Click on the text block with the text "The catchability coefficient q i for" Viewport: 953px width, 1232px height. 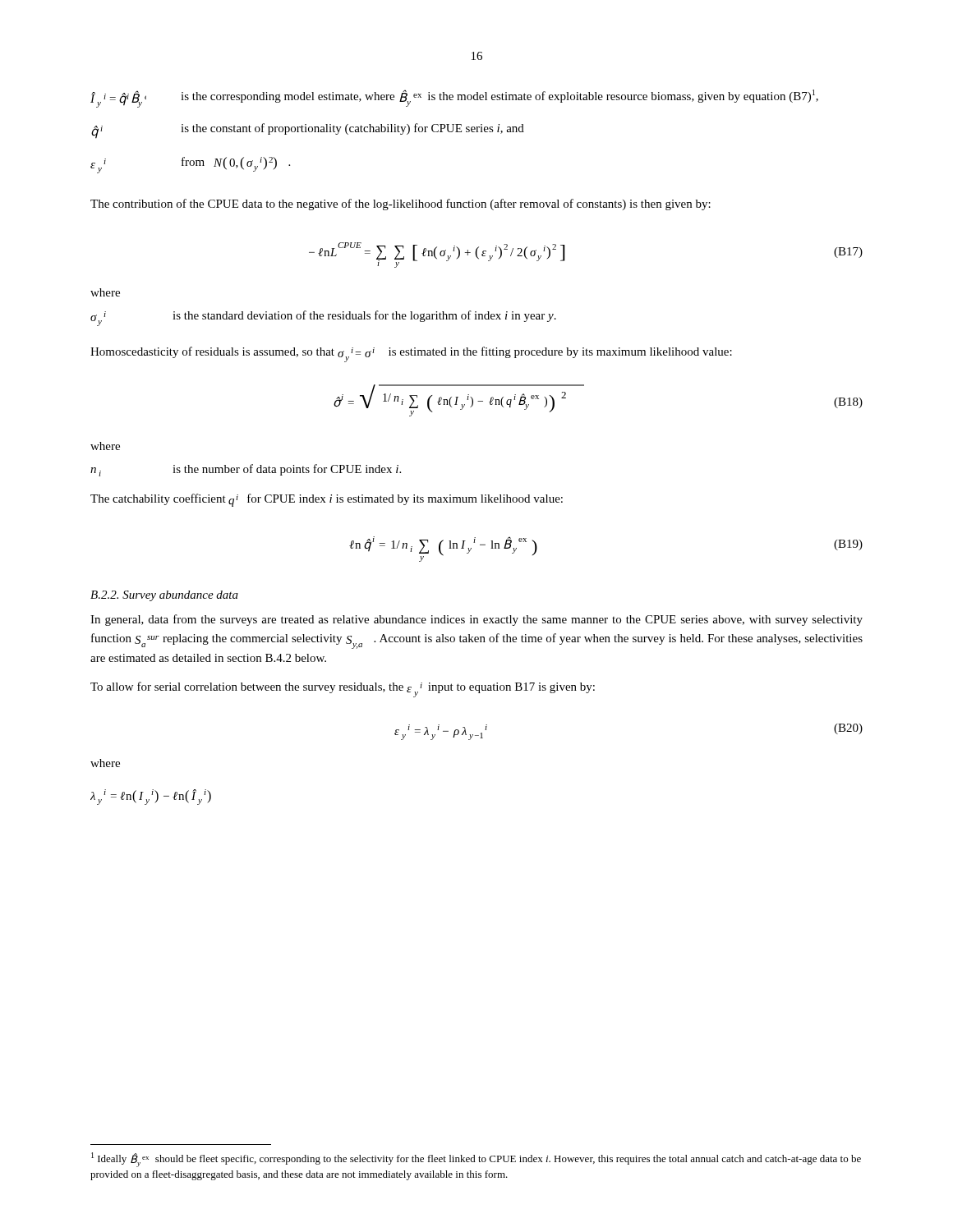327,500
